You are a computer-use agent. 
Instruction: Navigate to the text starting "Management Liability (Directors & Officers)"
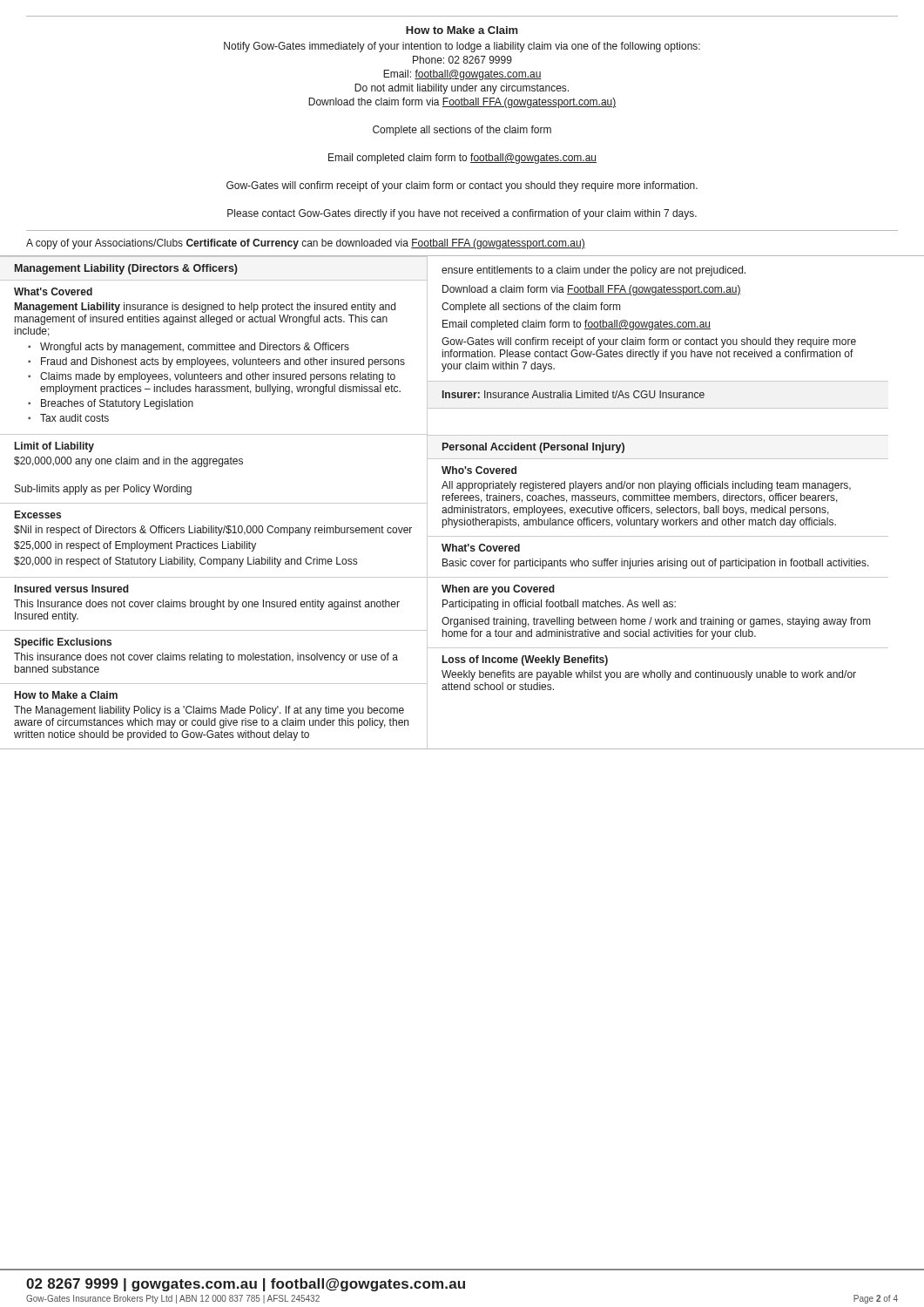[x=126, y=268]
